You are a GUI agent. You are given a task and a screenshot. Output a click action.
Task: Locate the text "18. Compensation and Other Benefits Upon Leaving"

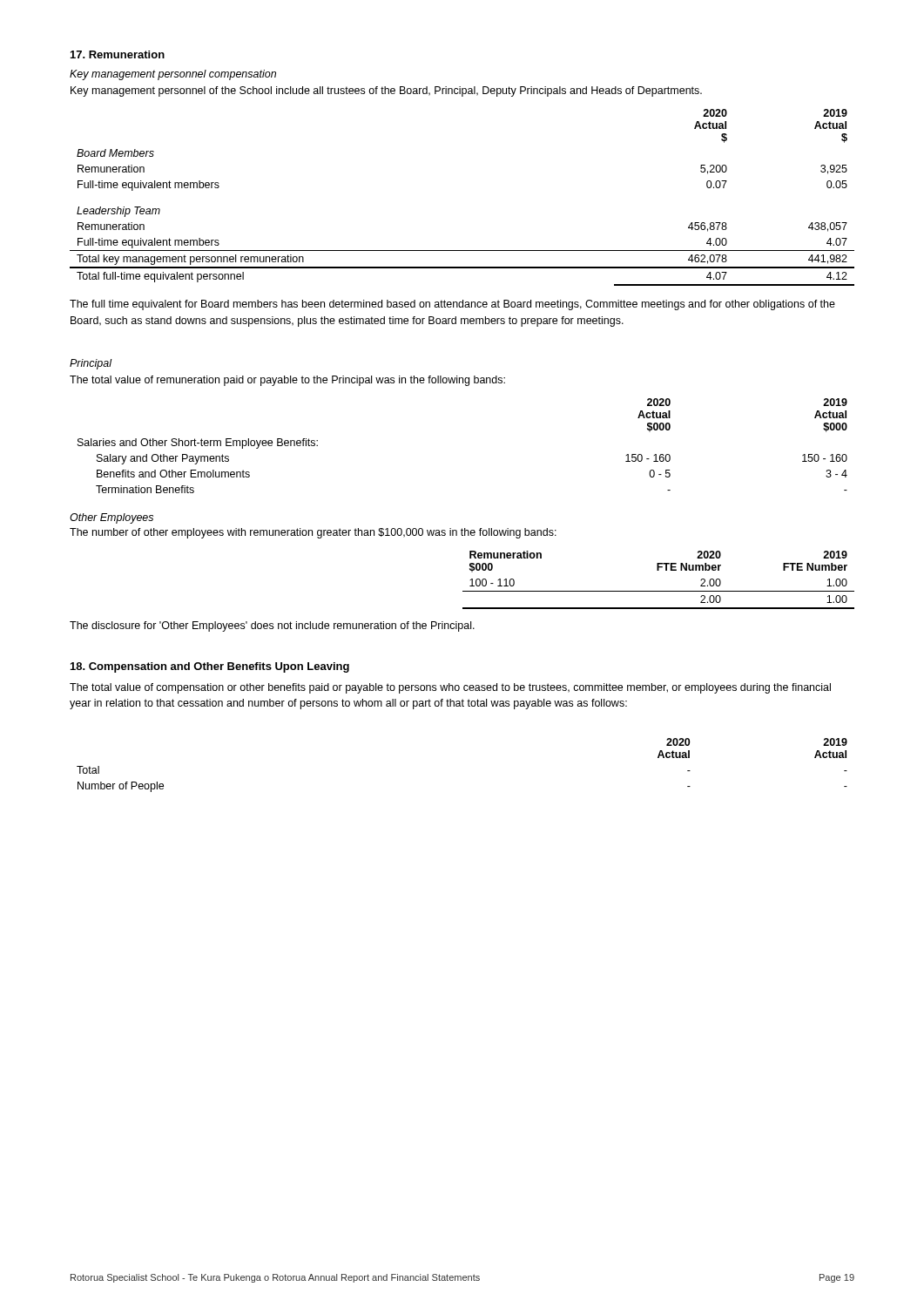pyautogui.click(x=210, y=666)
